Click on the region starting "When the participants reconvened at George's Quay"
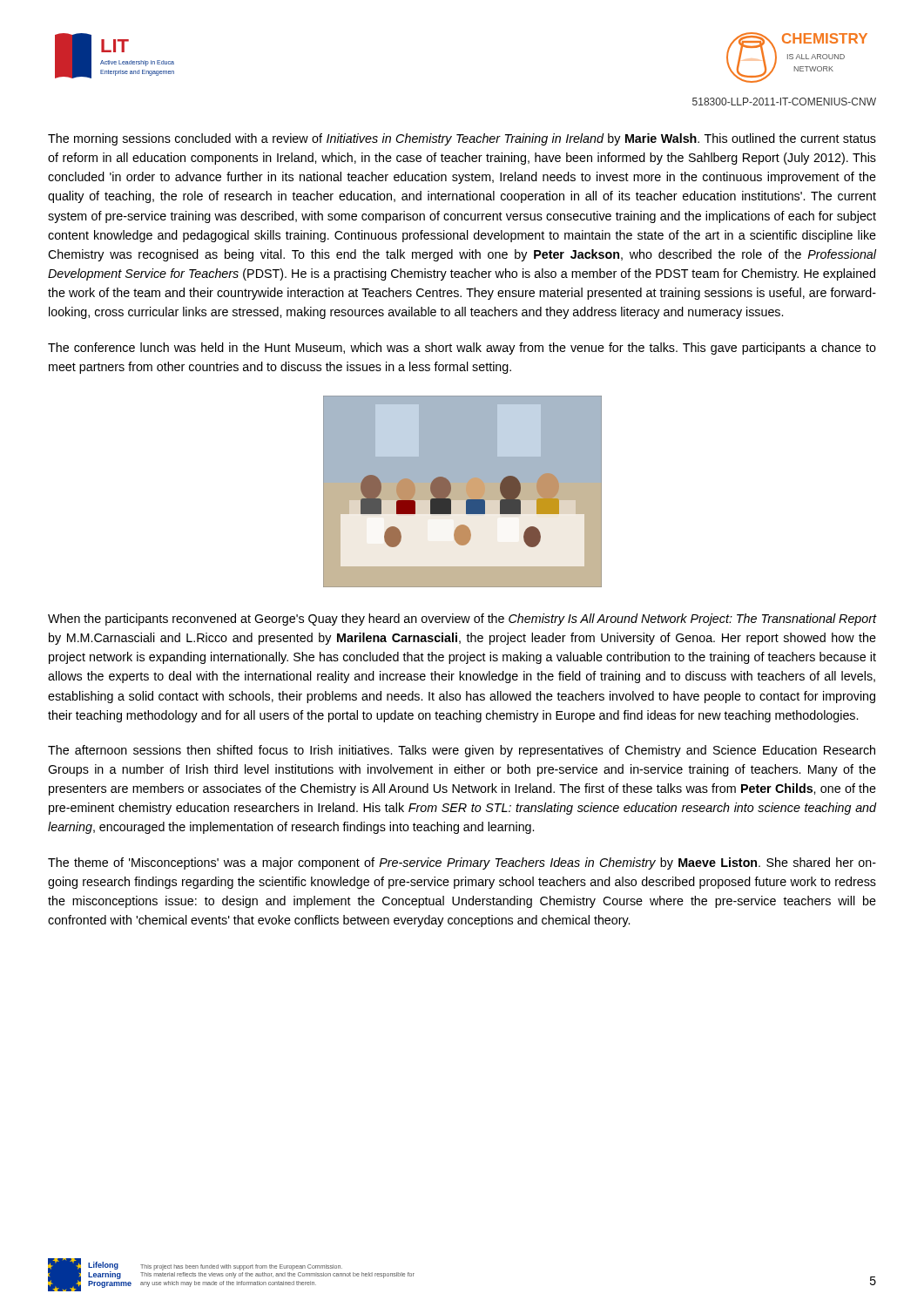Image resolution: width=924 pixels, height=1307 pixels. click(462, 667)
